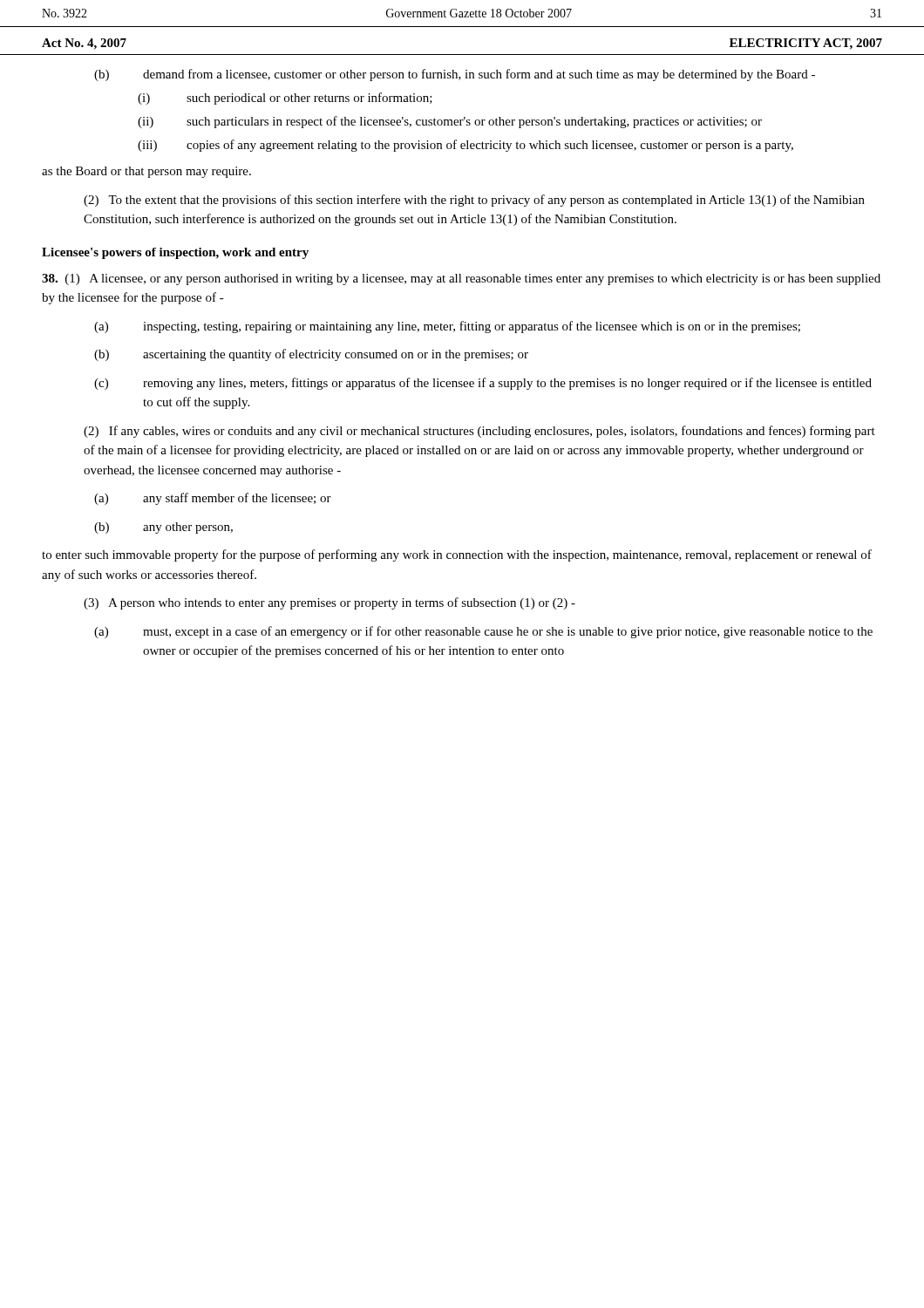Find the text starting "(ii) such particulars in"

(462, 122)
